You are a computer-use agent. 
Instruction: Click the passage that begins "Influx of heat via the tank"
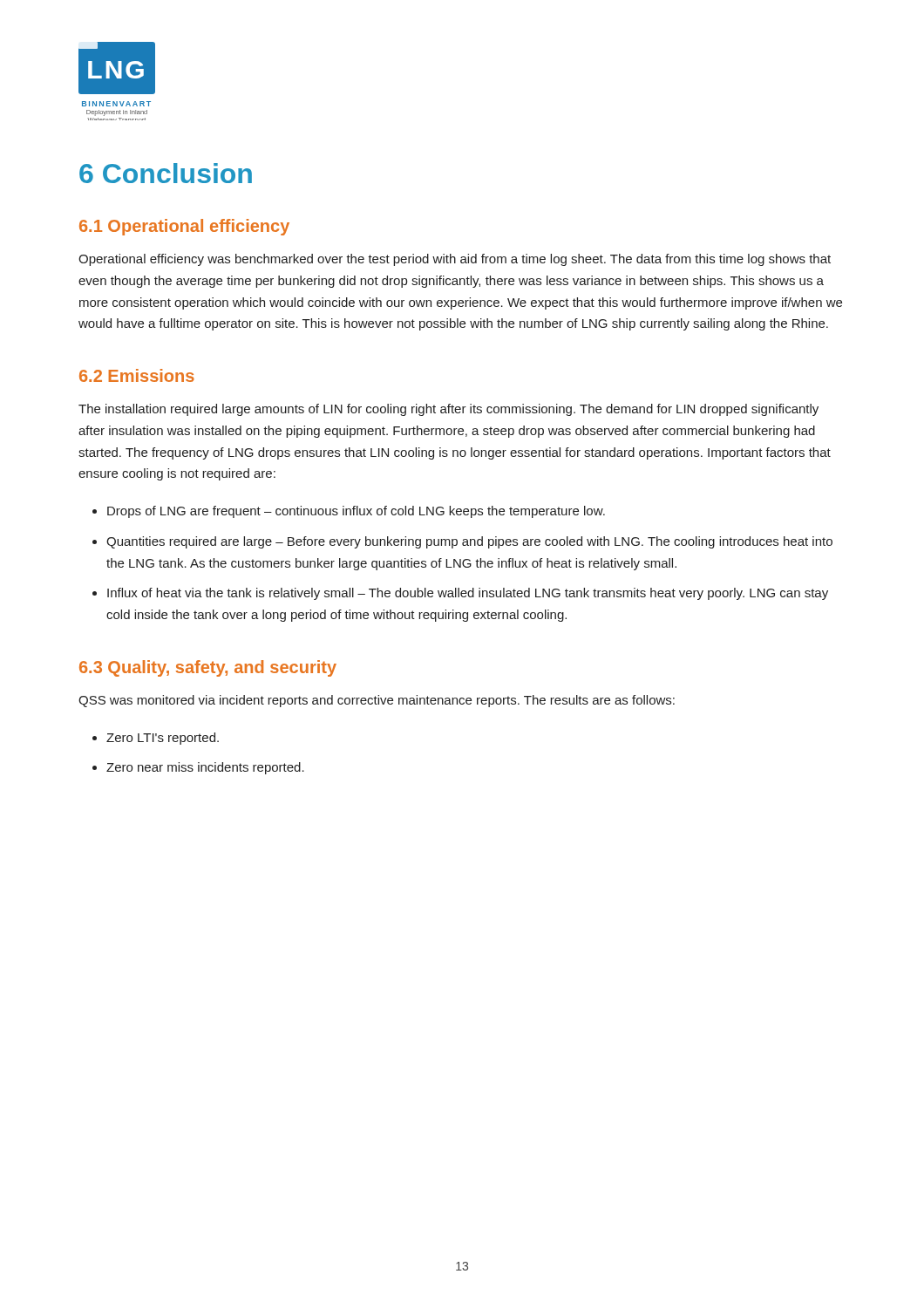click(x=467, y=604)
